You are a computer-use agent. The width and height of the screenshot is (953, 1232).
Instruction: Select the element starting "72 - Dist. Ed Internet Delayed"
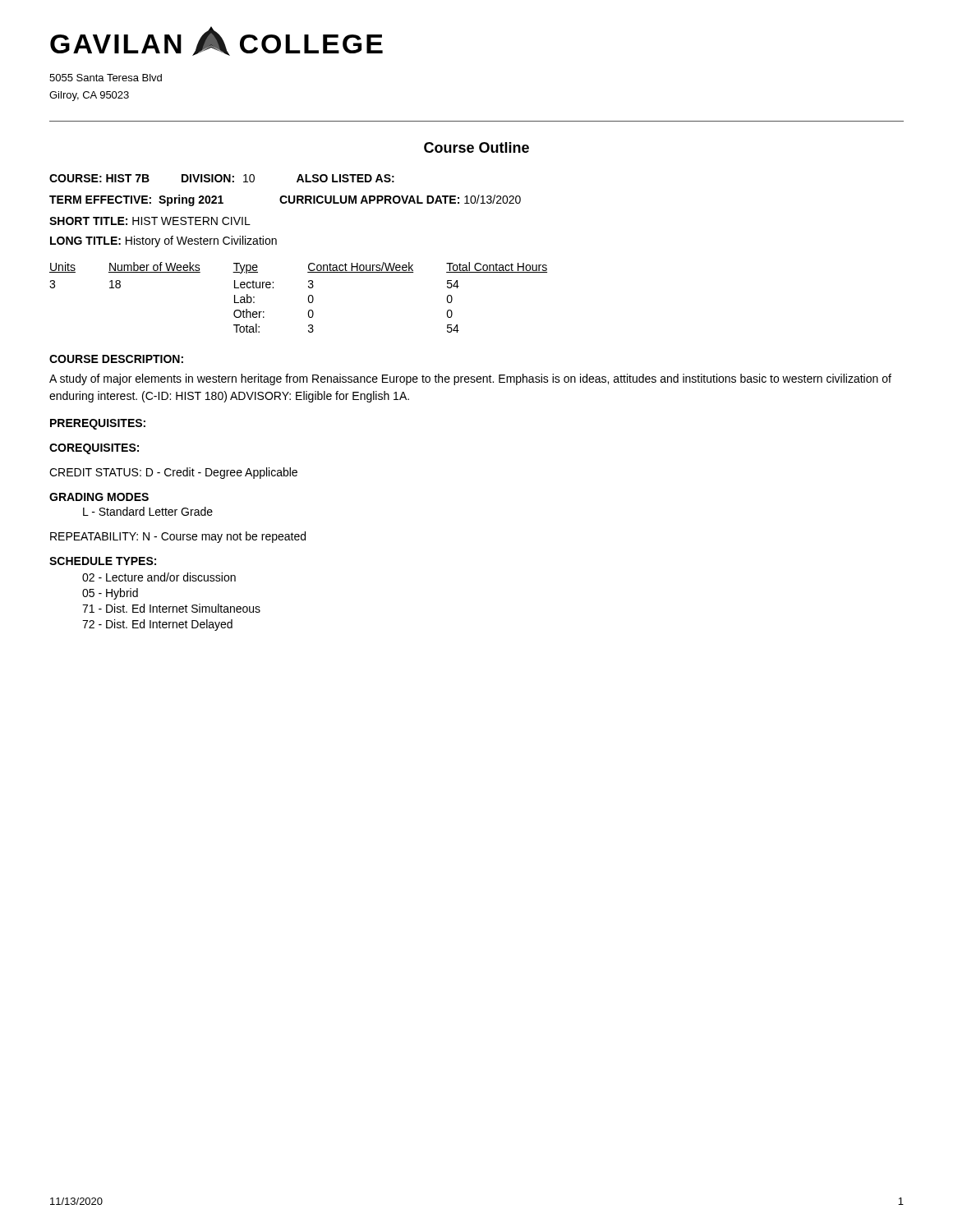158,624
